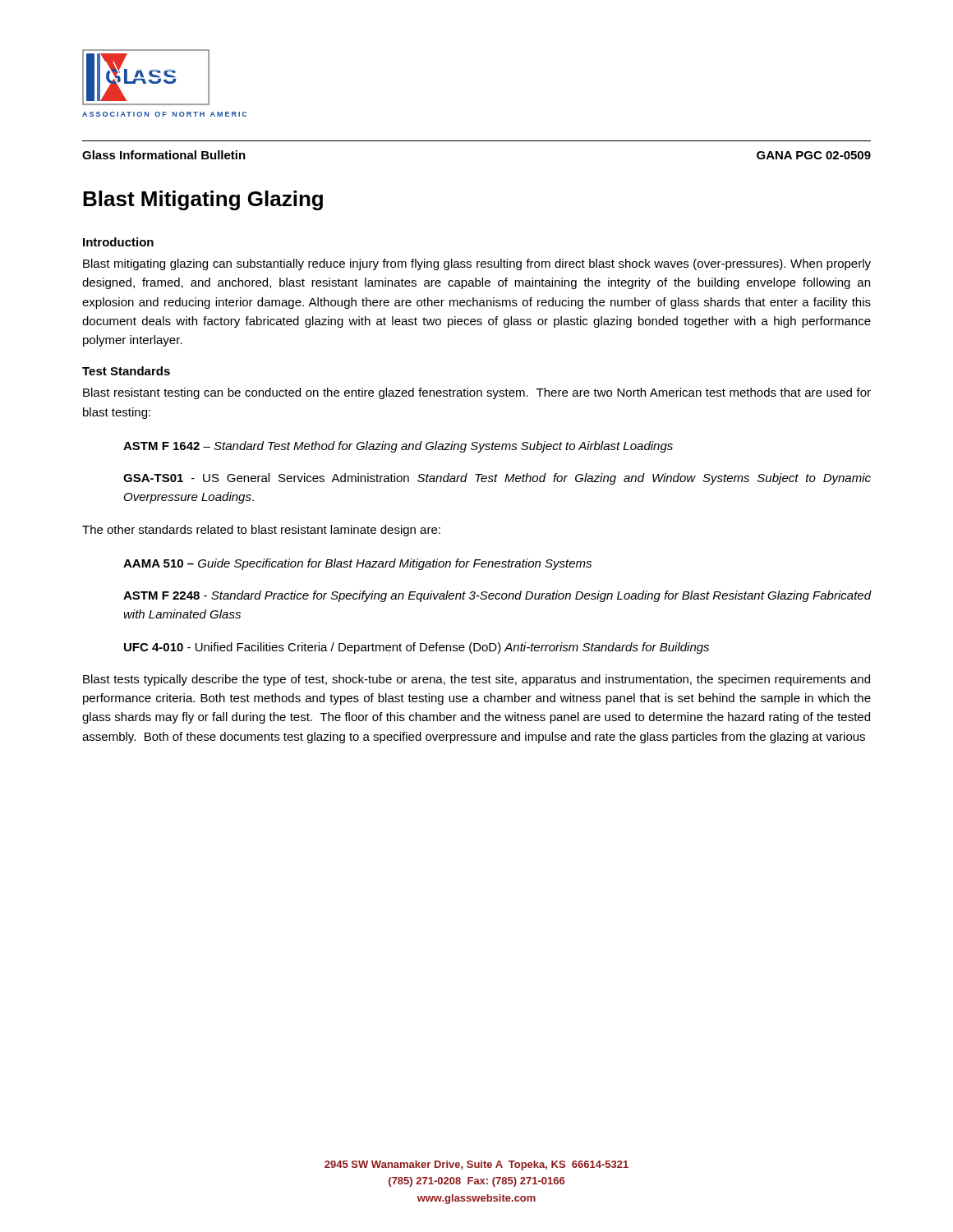Locate the text block with the text "UFC 4-010 - Unified Facilities Criteria / Department"
This screenshot has height=1232, width=953.
pos(416,646)
